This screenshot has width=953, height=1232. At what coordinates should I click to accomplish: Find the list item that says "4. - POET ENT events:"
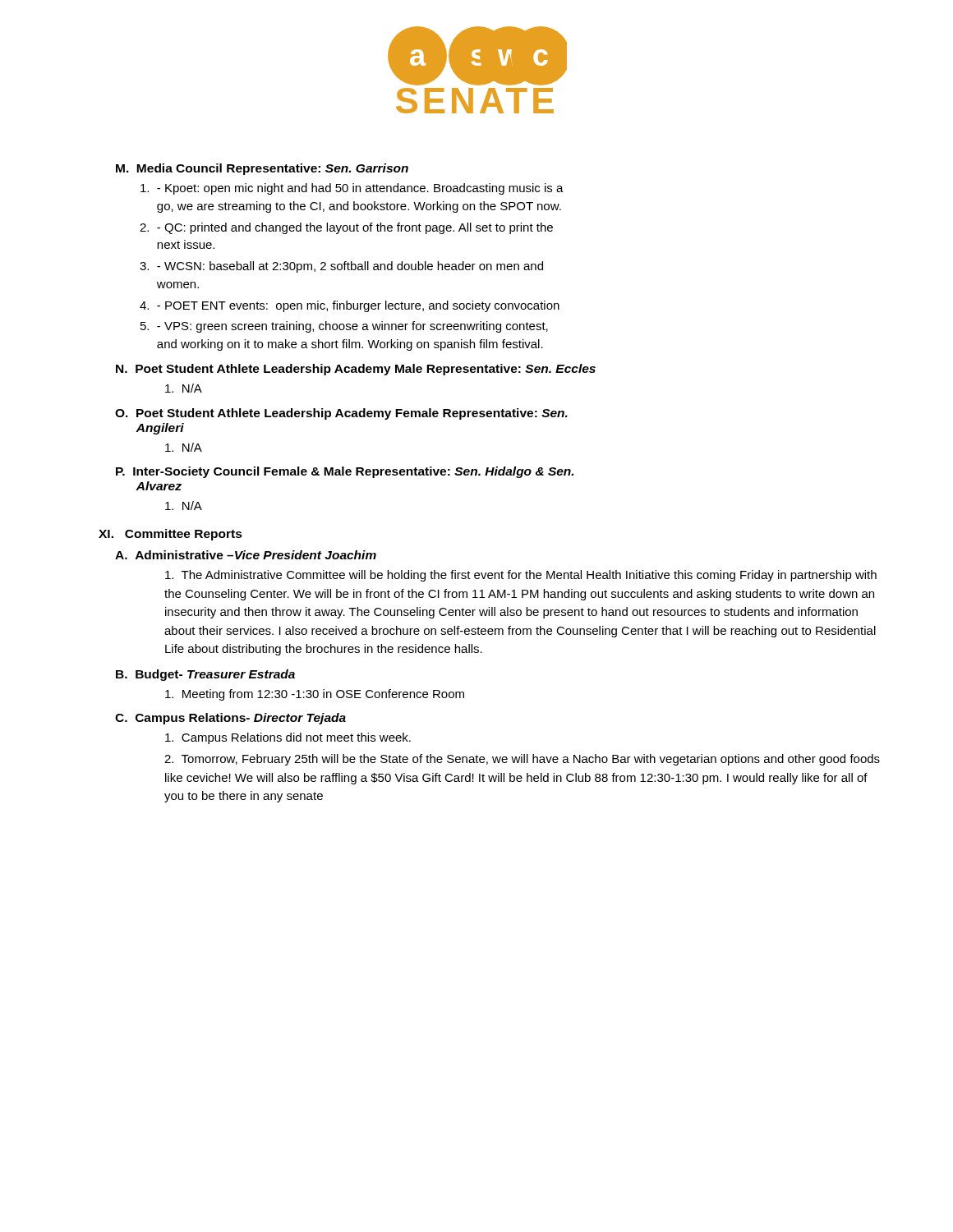pos(350,305)
